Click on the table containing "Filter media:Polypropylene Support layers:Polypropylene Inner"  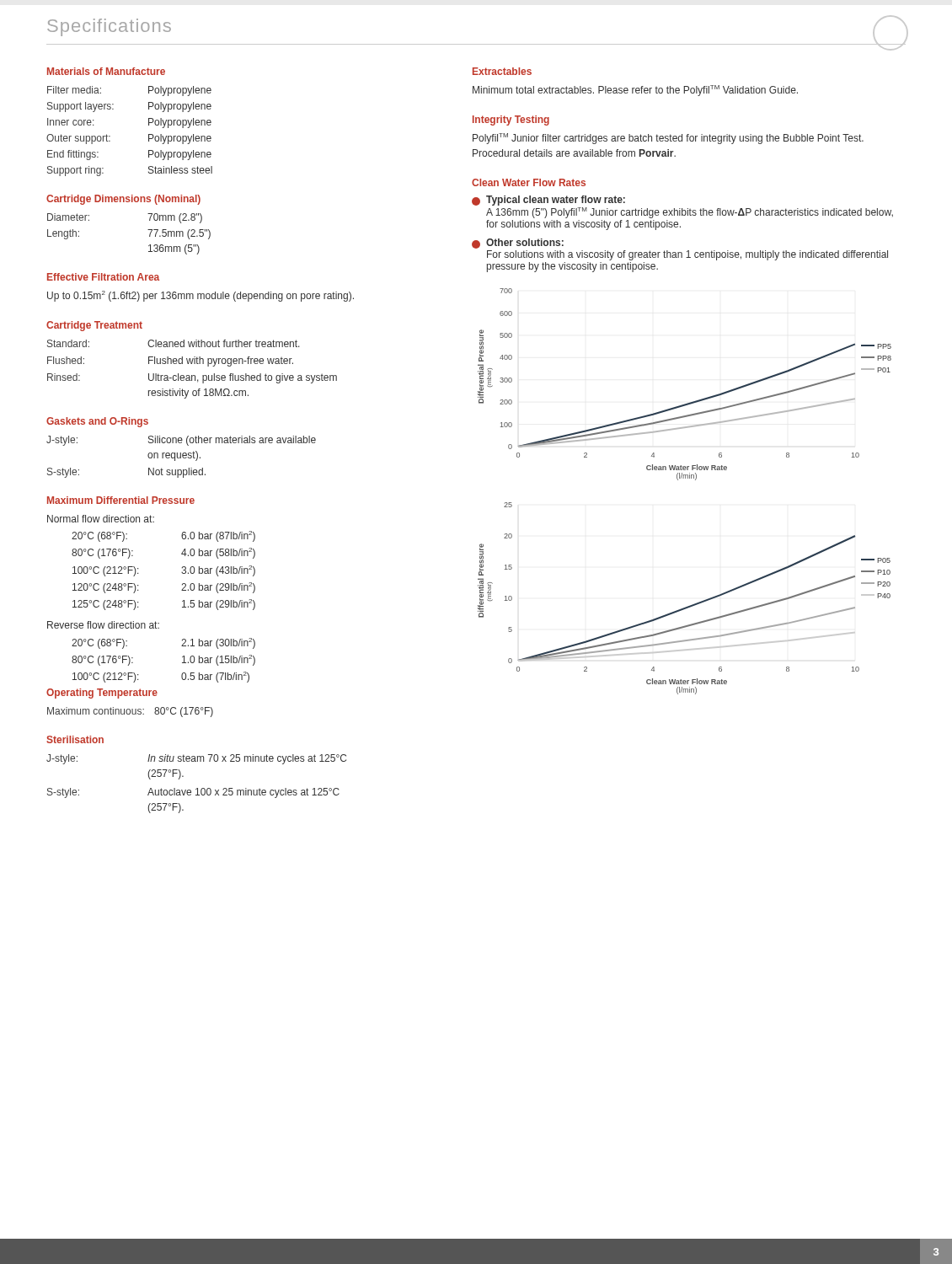click(x=227, y=130)
